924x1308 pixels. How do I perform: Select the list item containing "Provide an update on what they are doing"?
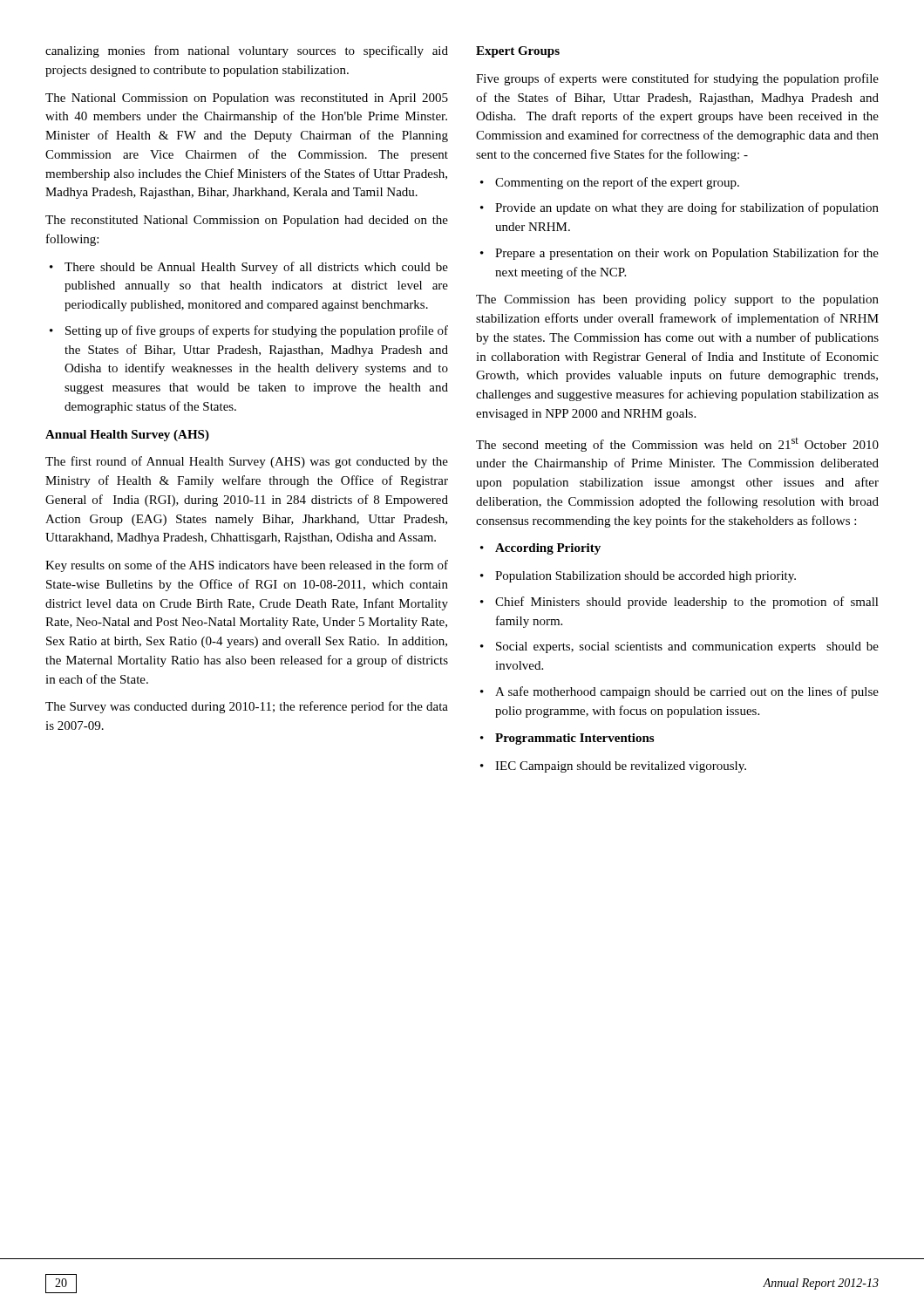coord(687,217)
